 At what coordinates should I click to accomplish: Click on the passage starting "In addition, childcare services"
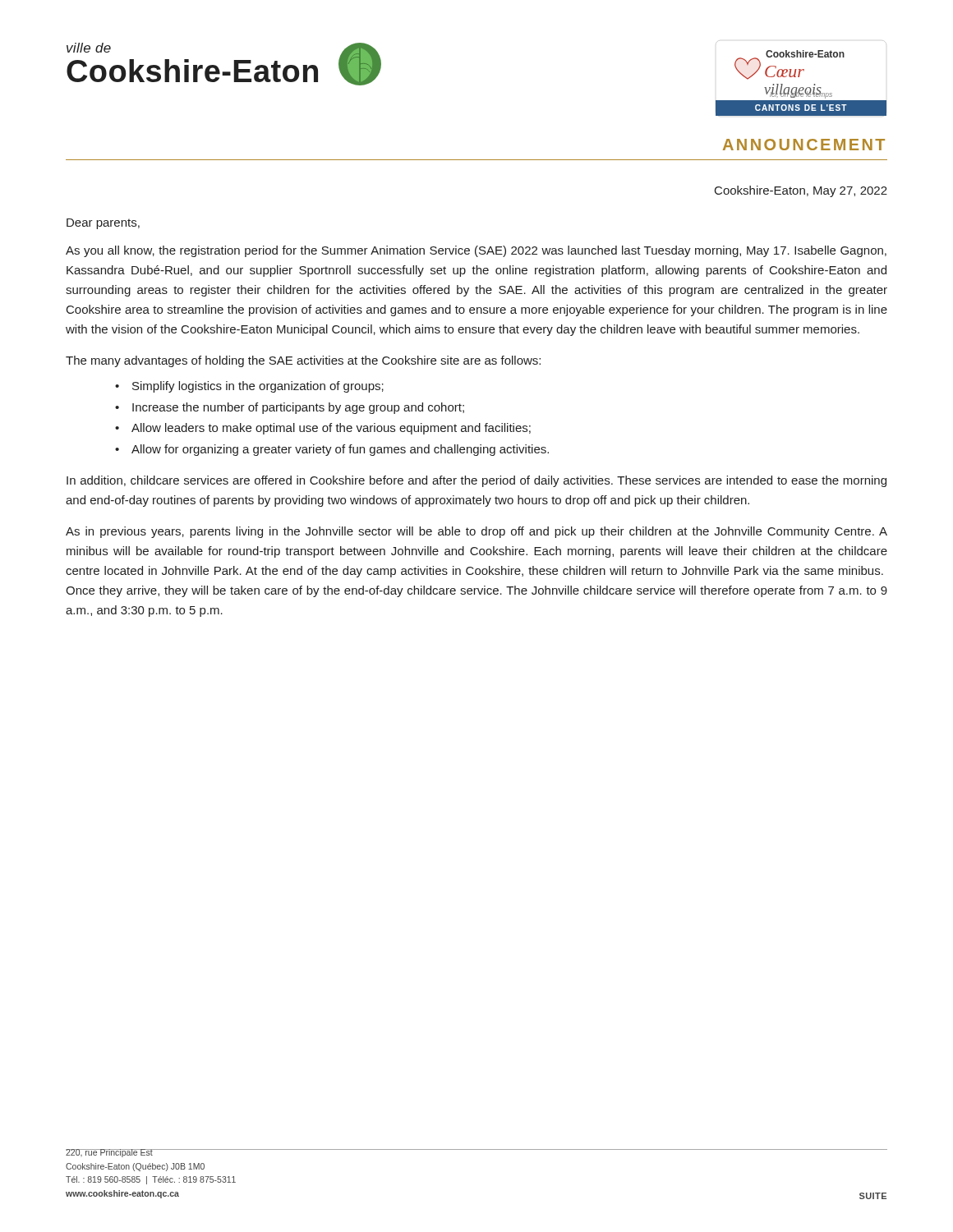point(476,490)
